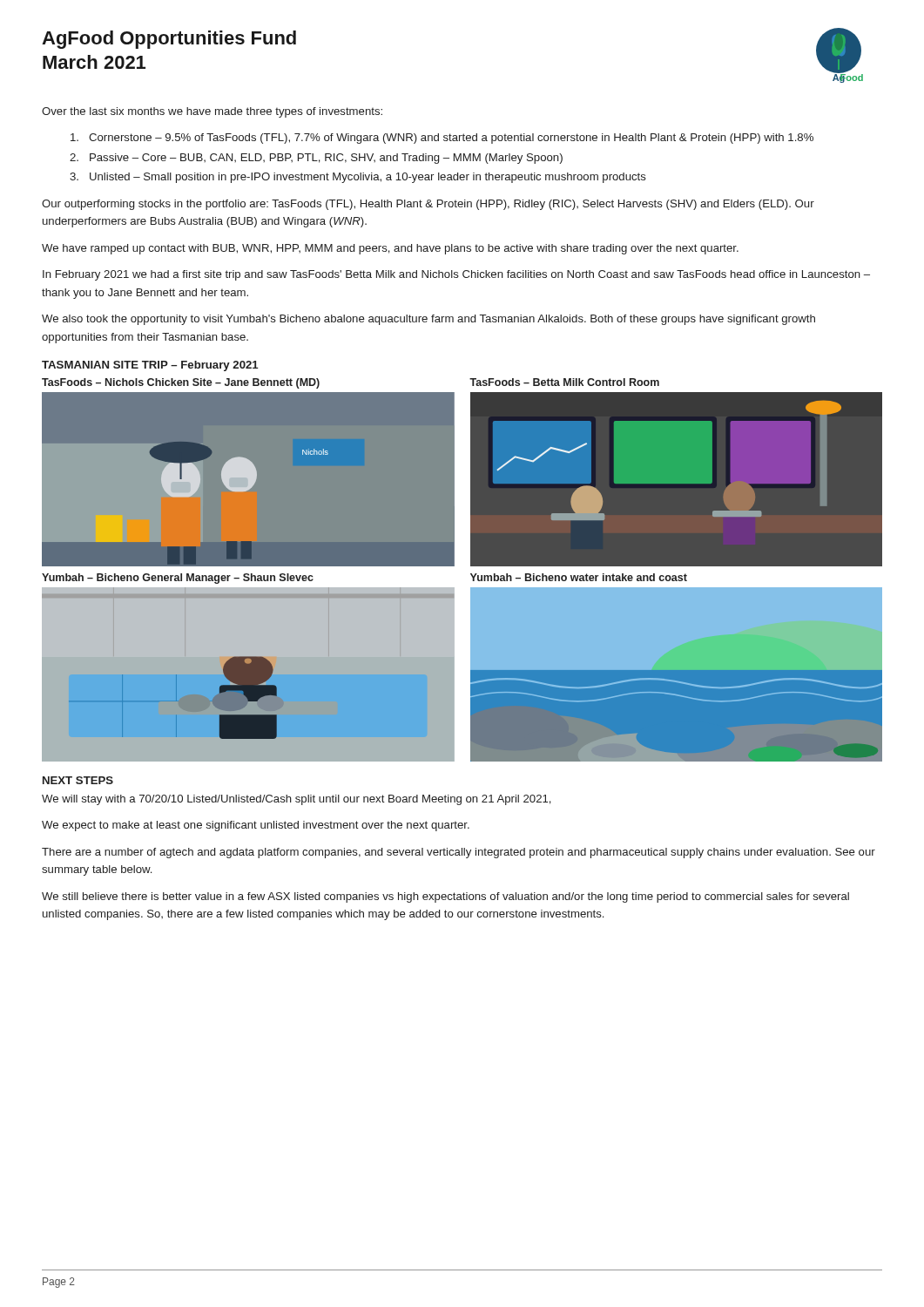Locate the text block containing "Over the last"
Screen dimensions: 1307x924
[x=213, y=111]
